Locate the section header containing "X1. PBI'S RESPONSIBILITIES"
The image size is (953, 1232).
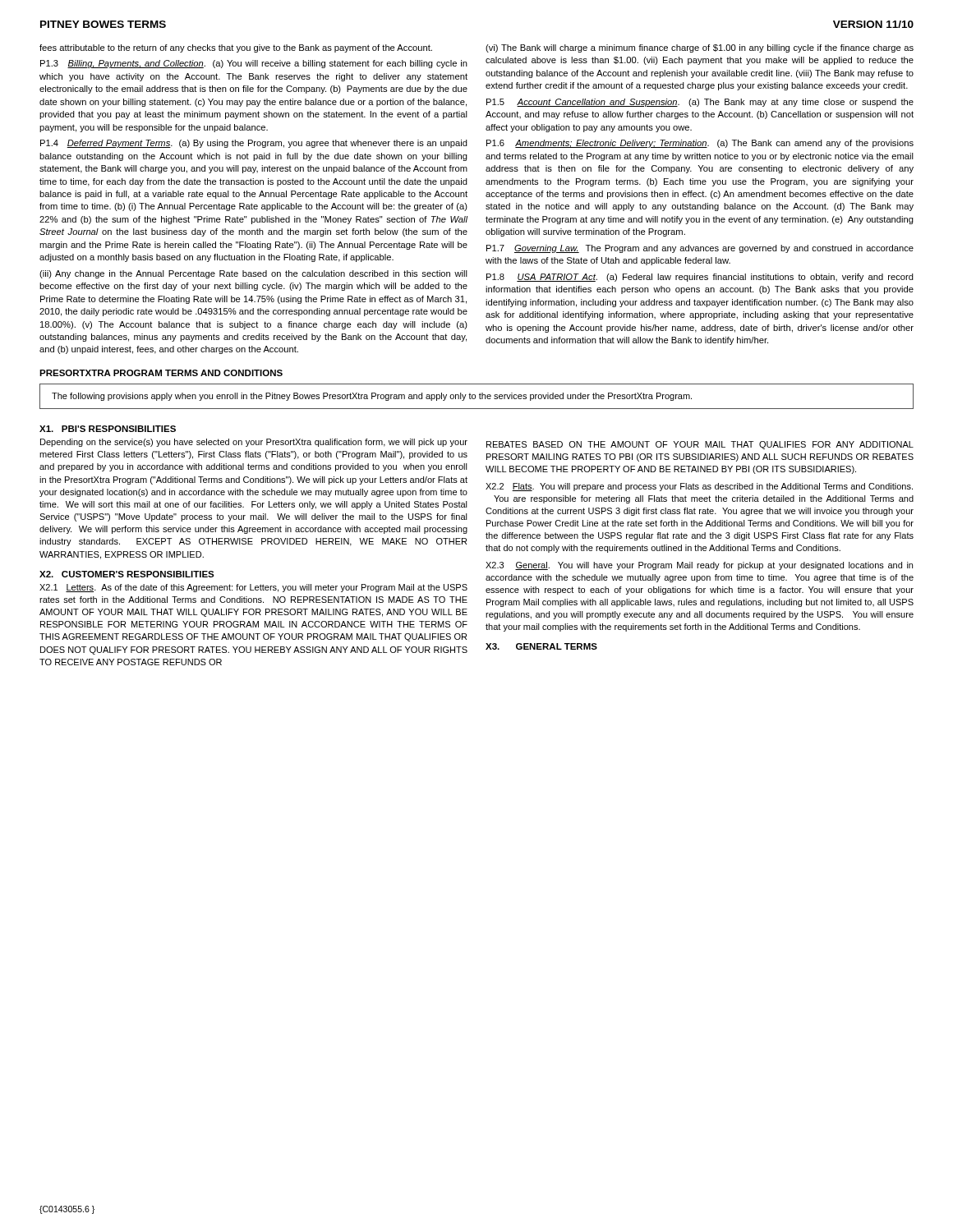pos(108,429)
